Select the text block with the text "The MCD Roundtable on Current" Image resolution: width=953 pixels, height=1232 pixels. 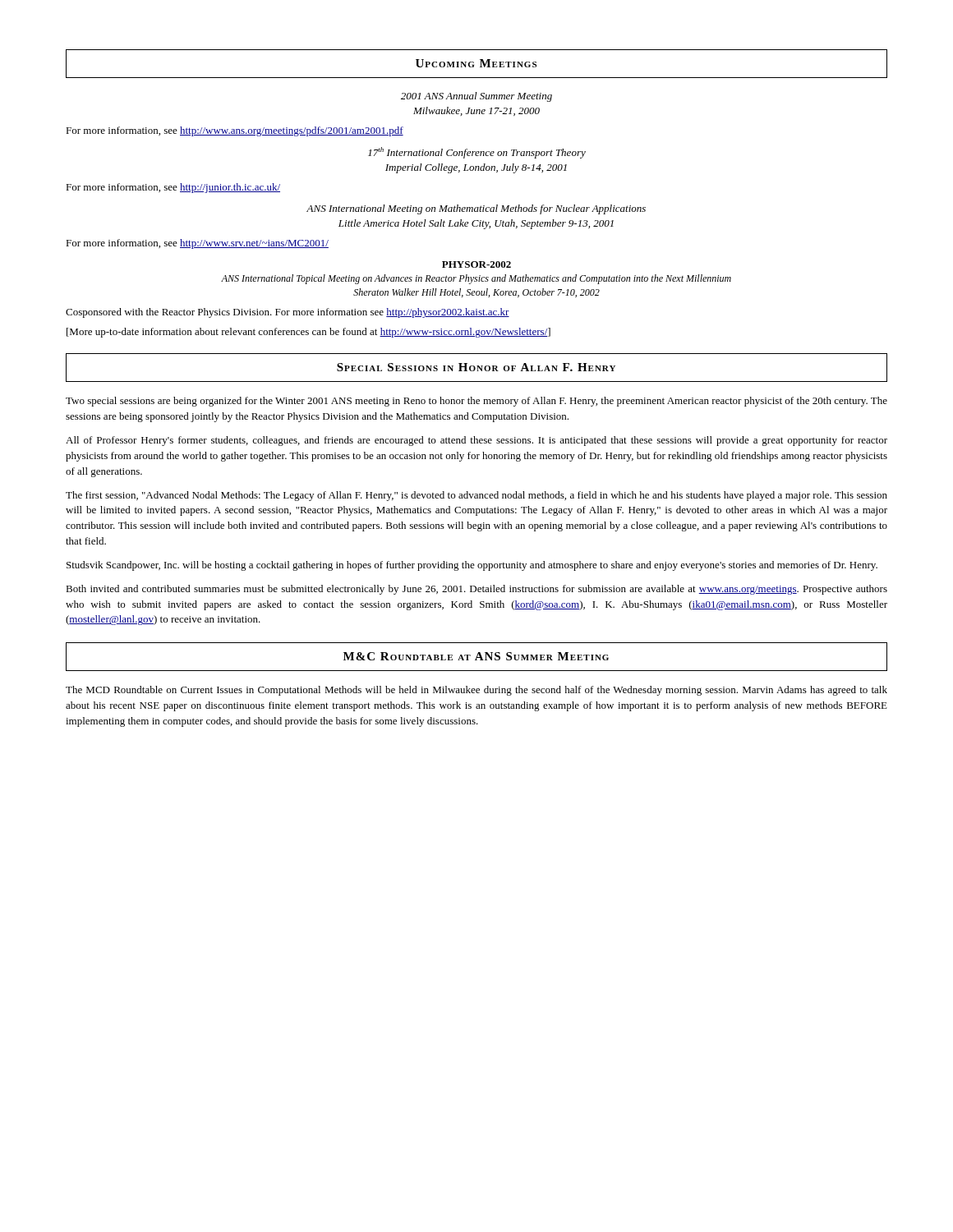click(x=476, y=705)
